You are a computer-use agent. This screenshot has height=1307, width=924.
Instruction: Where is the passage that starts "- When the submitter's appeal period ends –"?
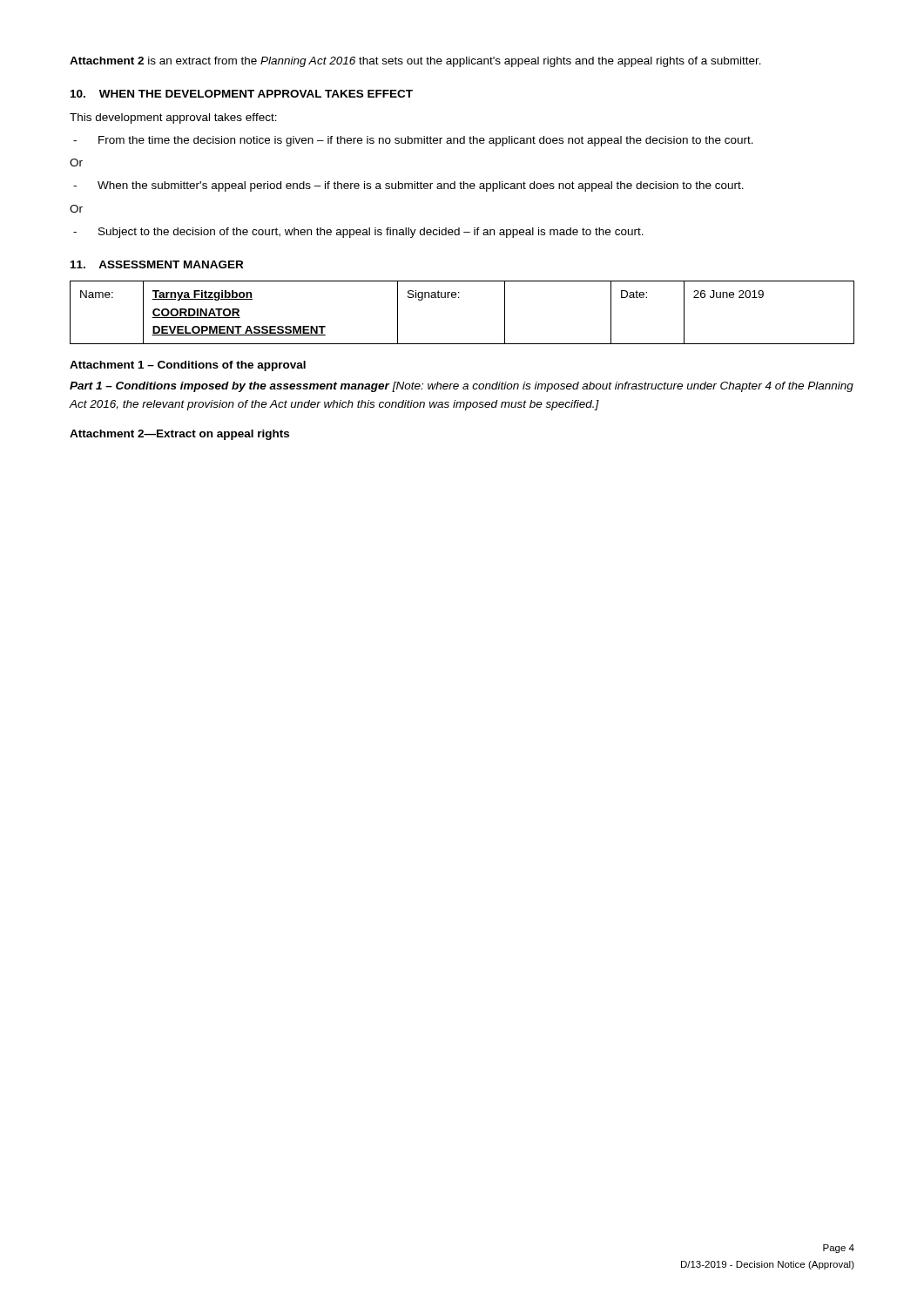(x=462, y=186)
